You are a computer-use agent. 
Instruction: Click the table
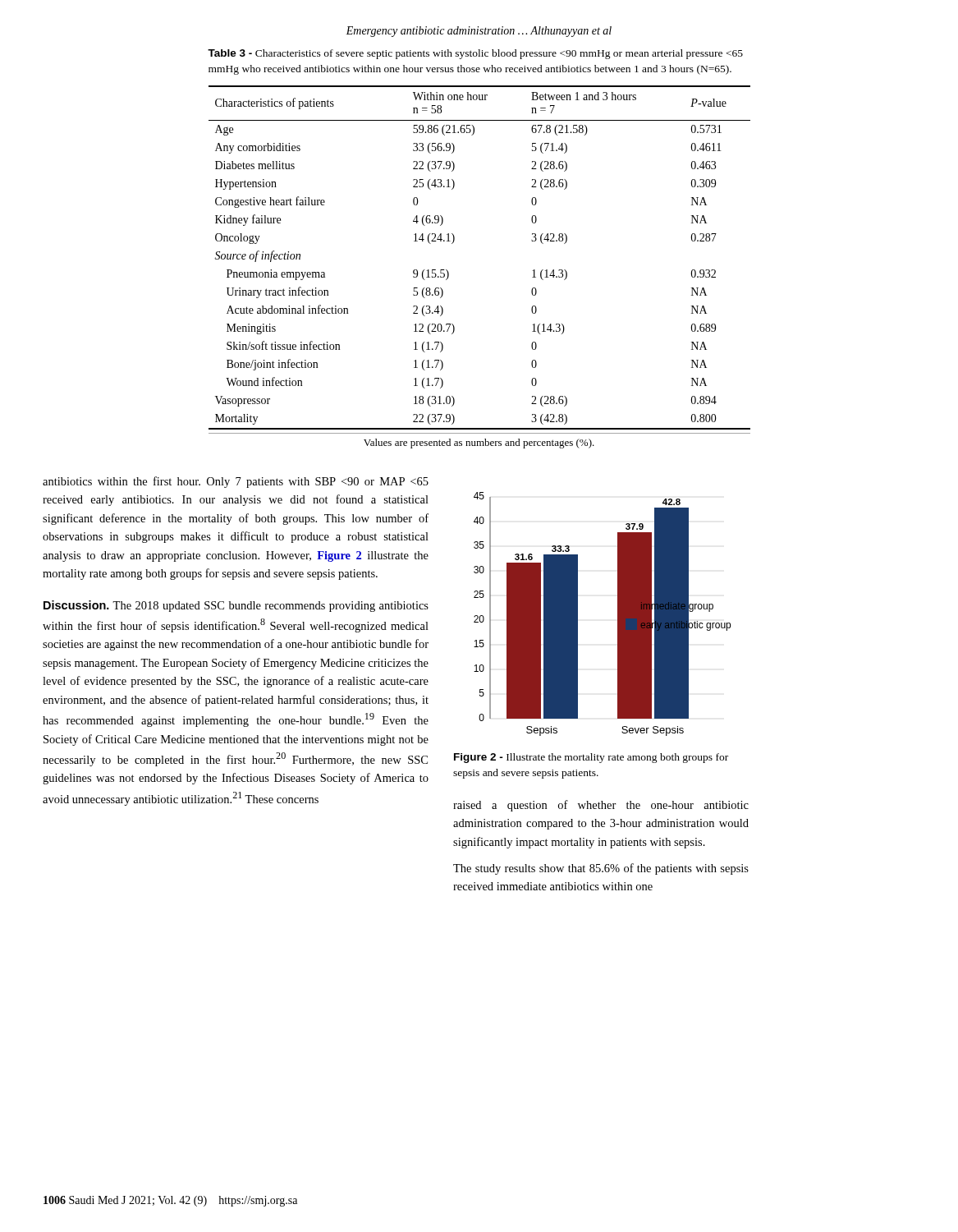coord(479,257)
